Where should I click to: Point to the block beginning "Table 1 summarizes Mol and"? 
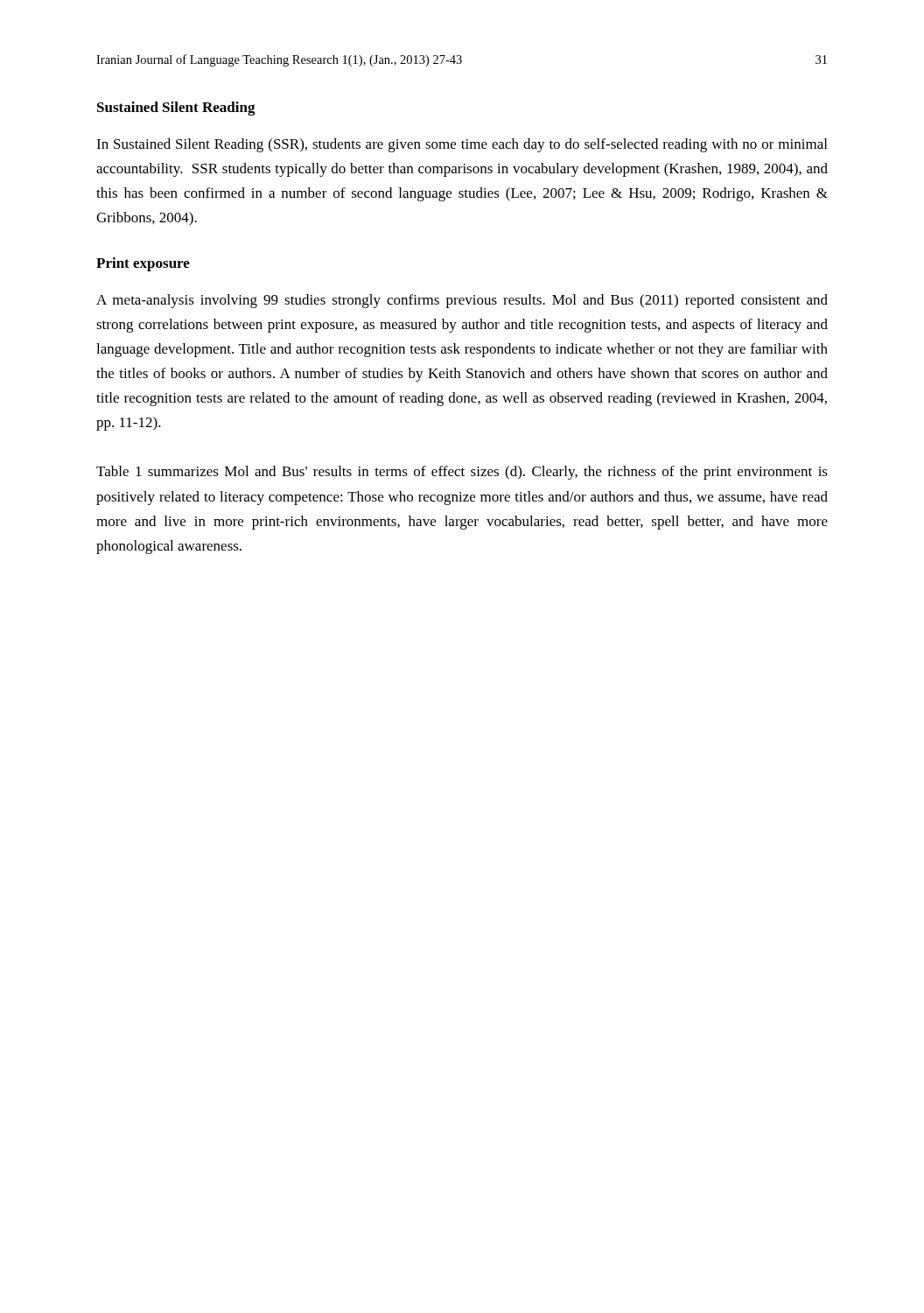462,509
